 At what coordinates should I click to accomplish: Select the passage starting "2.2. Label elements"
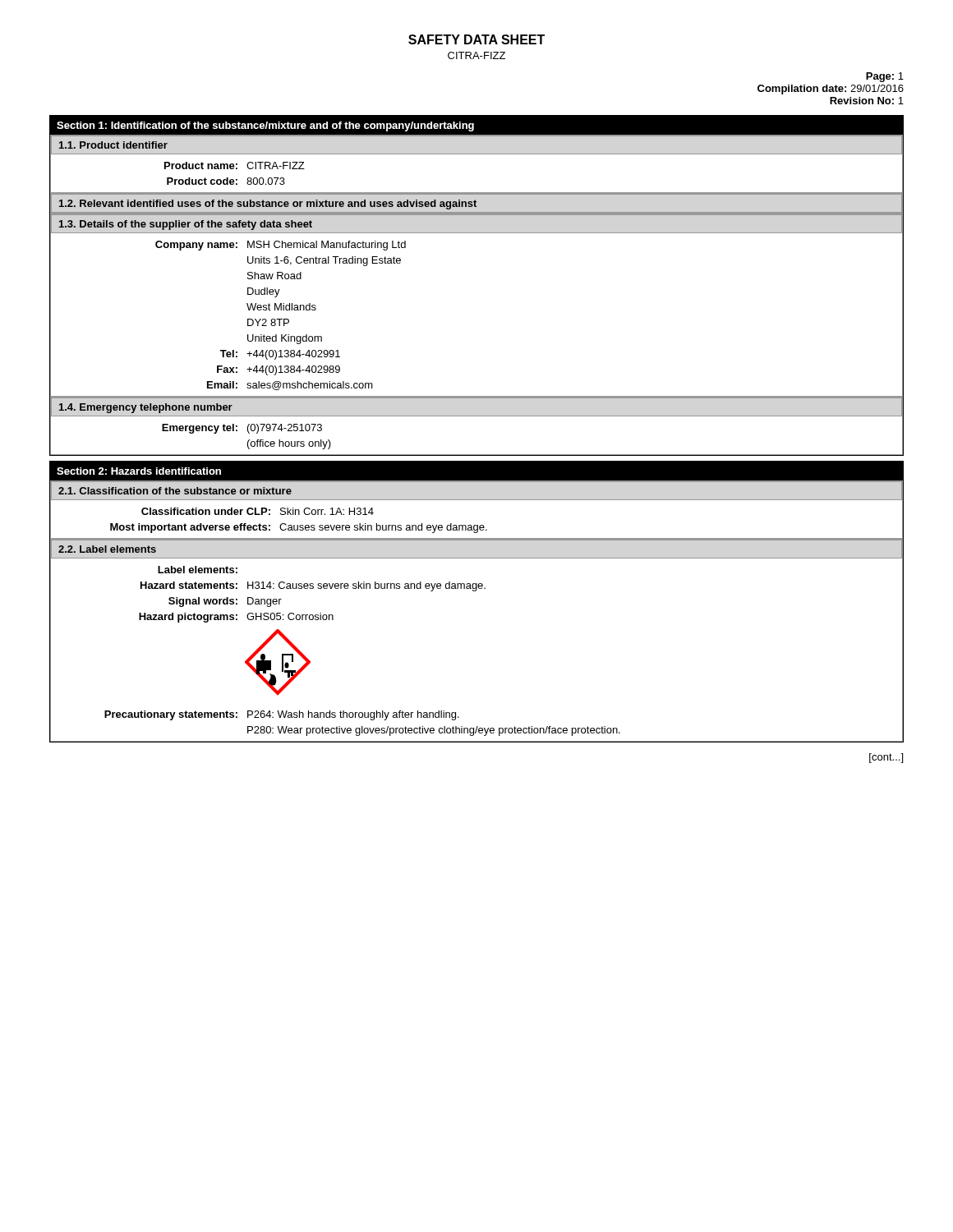(x=107, y=549)
